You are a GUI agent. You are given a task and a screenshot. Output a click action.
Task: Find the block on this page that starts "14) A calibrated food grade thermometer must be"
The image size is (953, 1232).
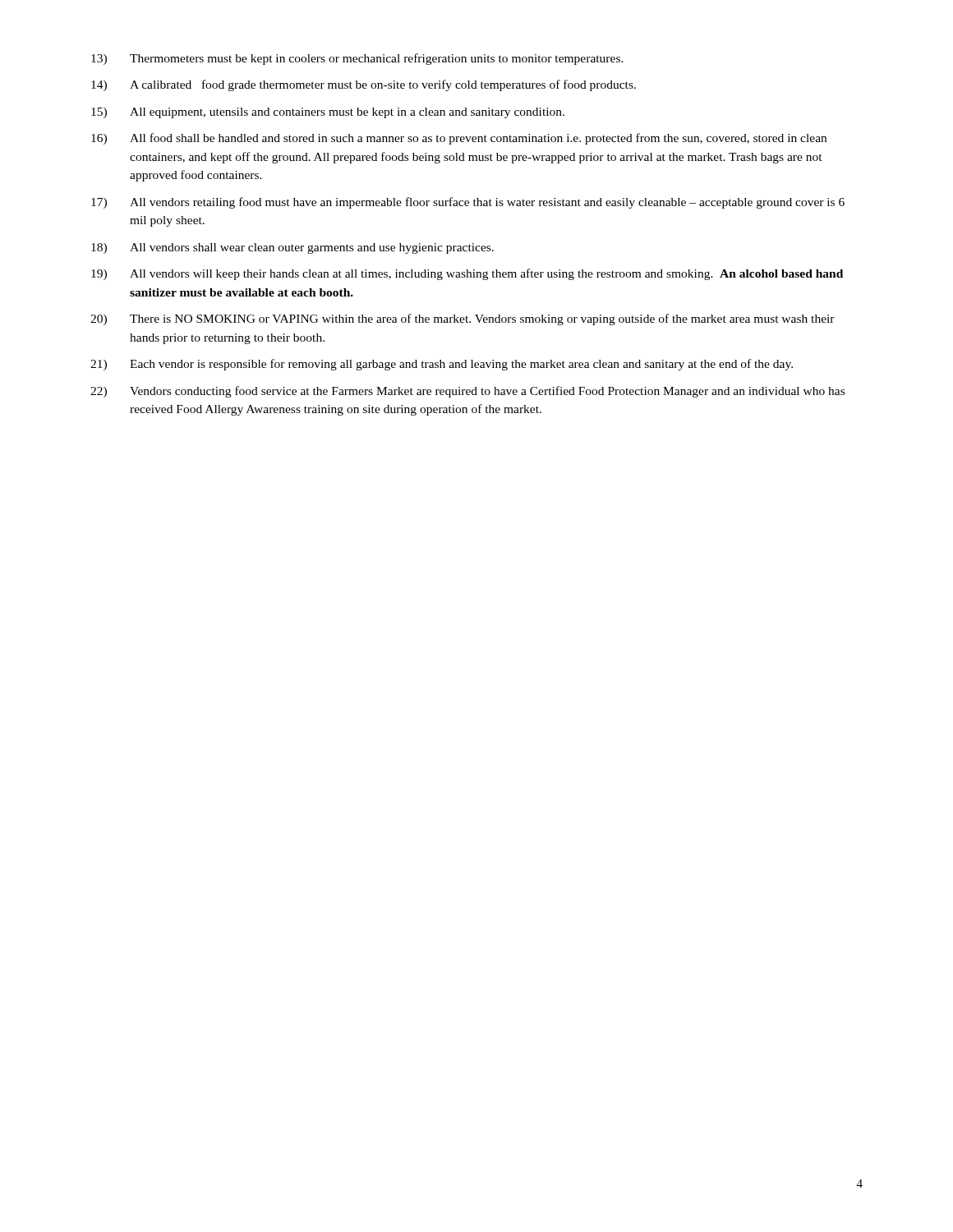tap(476, 85)
